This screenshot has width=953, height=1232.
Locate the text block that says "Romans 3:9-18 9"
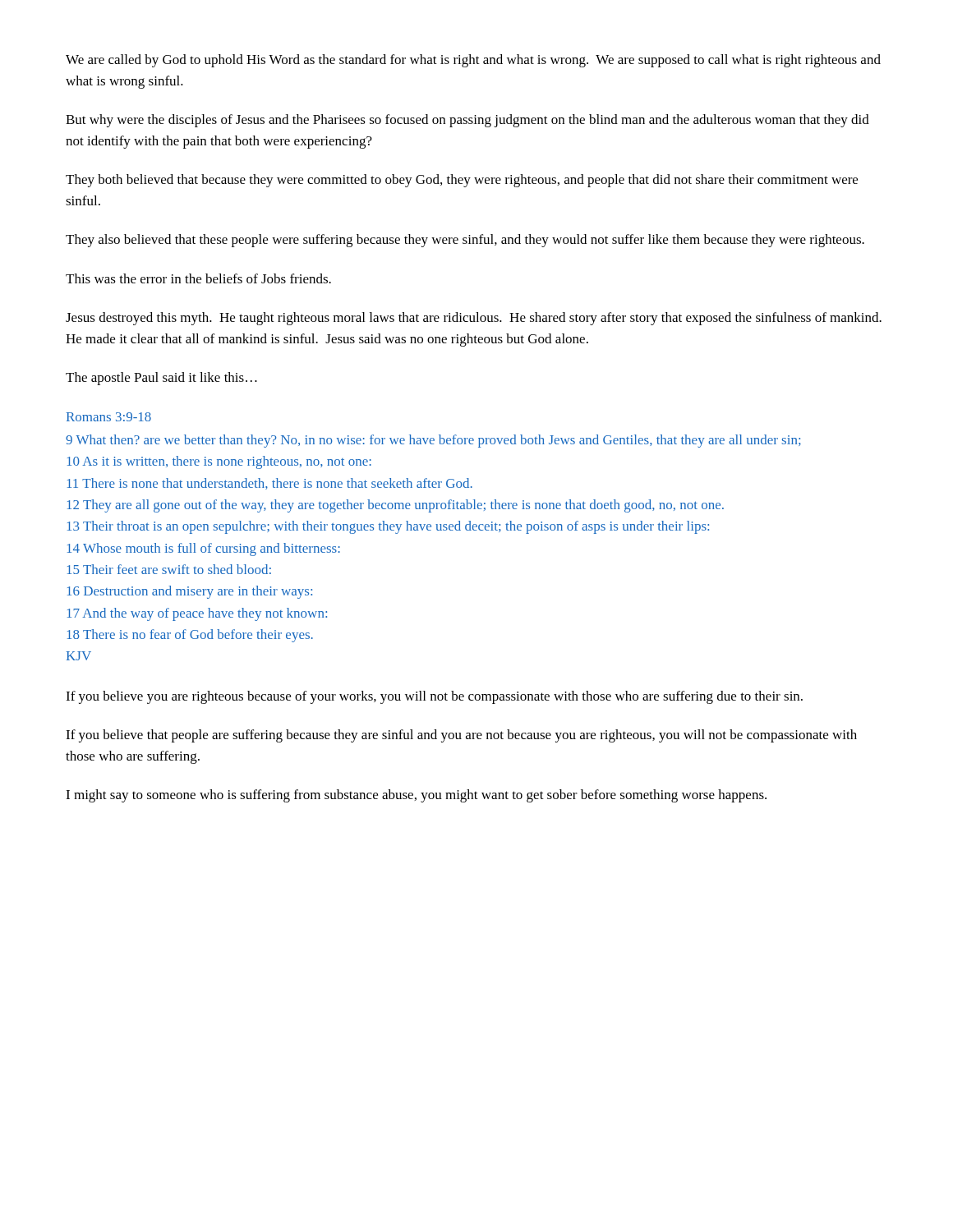point(476,535)
